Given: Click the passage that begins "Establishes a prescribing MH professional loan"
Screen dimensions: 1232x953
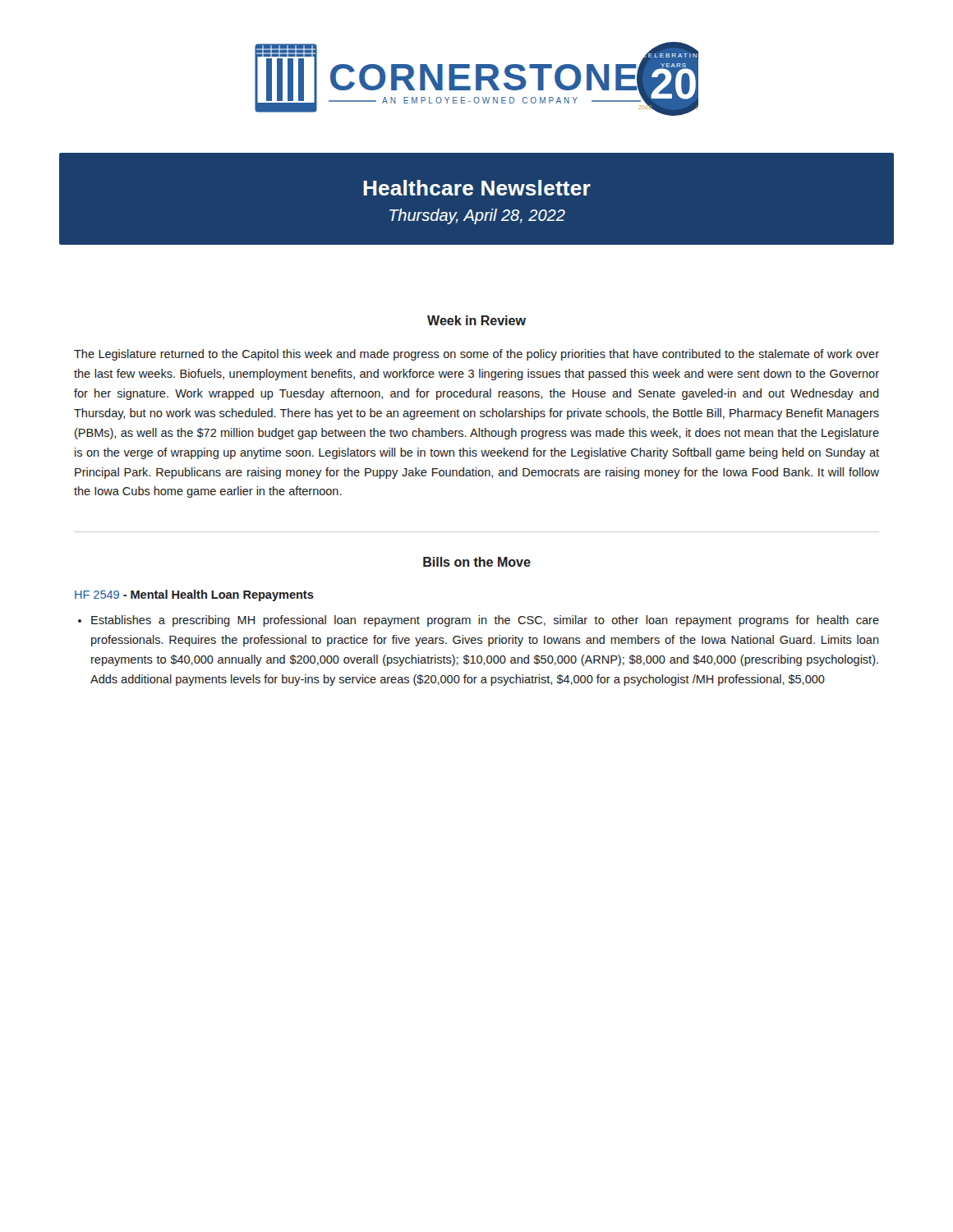Looking at the screenshot, I should [485, 650].
